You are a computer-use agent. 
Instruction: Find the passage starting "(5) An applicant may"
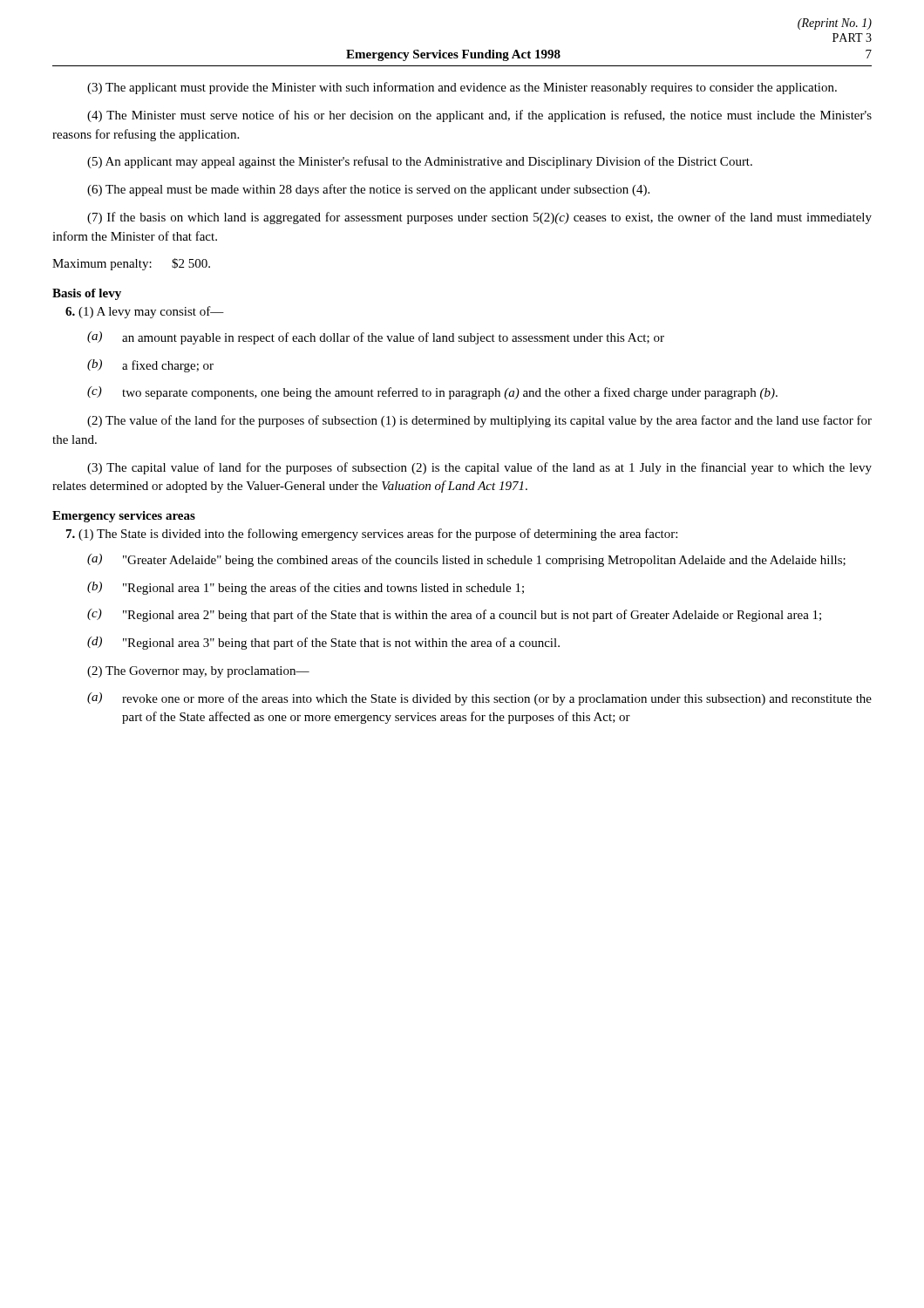420,162
